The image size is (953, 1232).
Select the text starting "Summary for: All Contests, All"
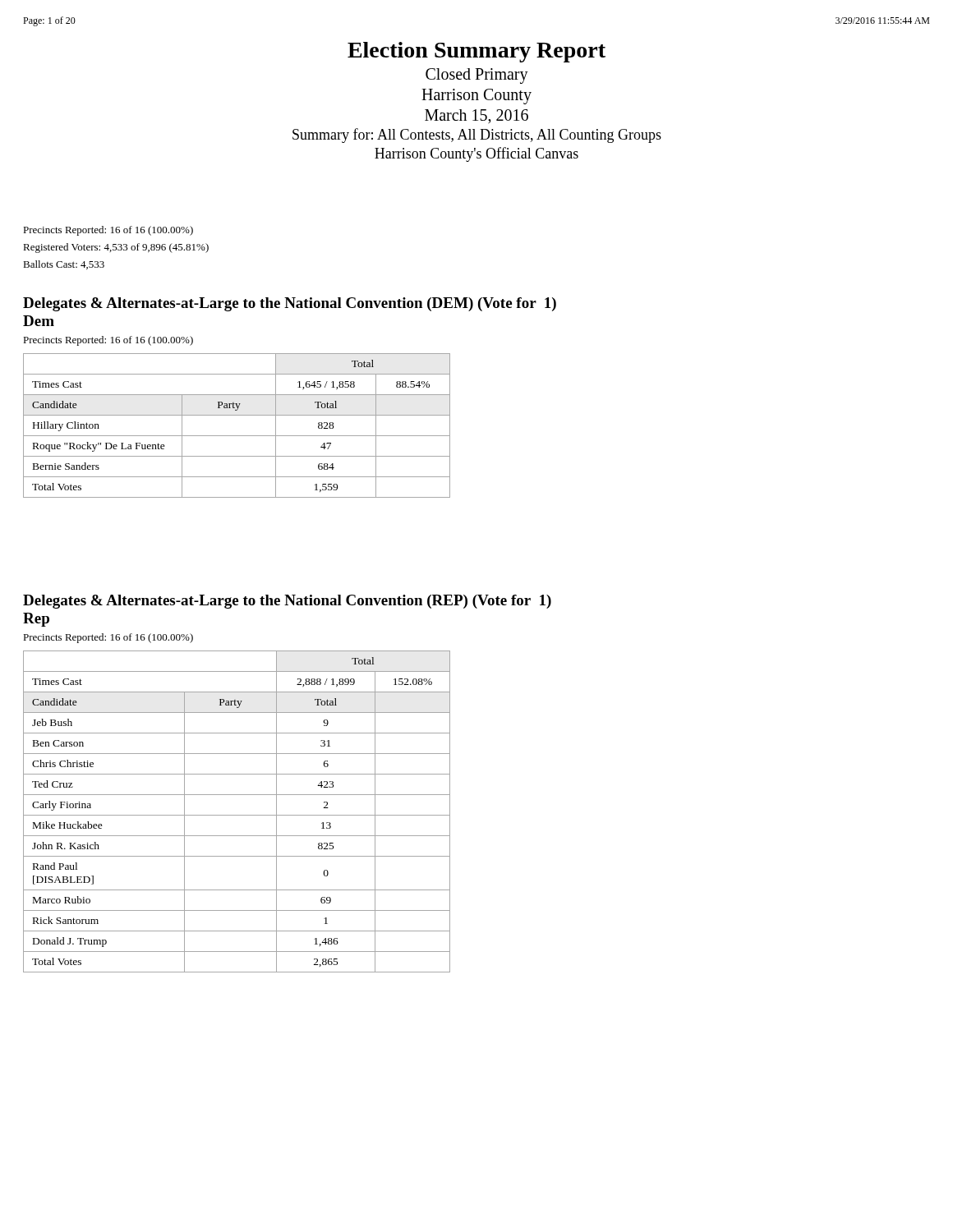pos(476,135)
